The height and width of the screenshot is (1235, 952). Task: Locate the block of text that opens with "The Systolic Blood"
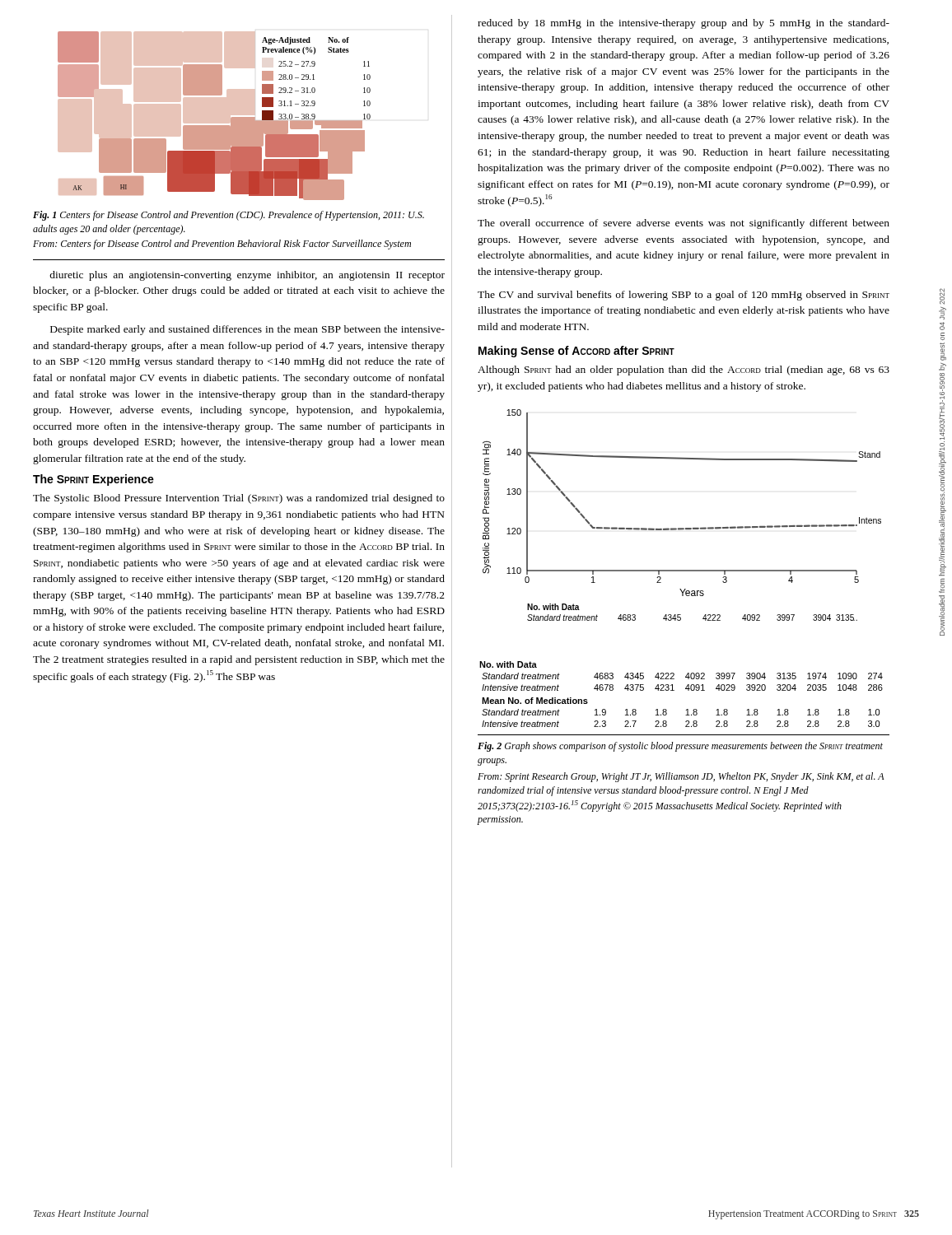(x=239, y=587)
